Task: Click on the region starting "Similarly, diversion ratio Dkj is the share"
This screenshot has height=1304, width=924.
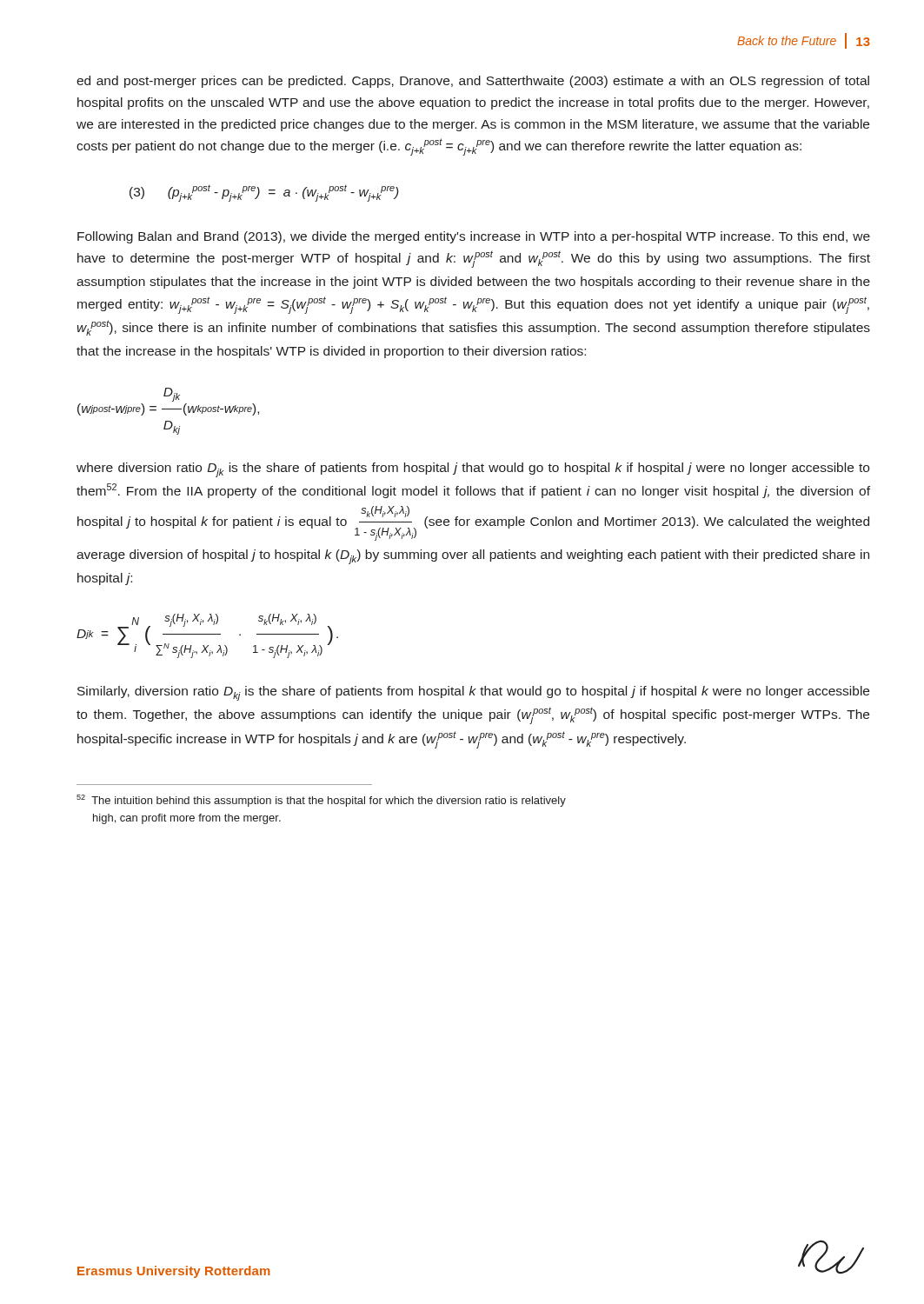Action: tap(473, 716)
